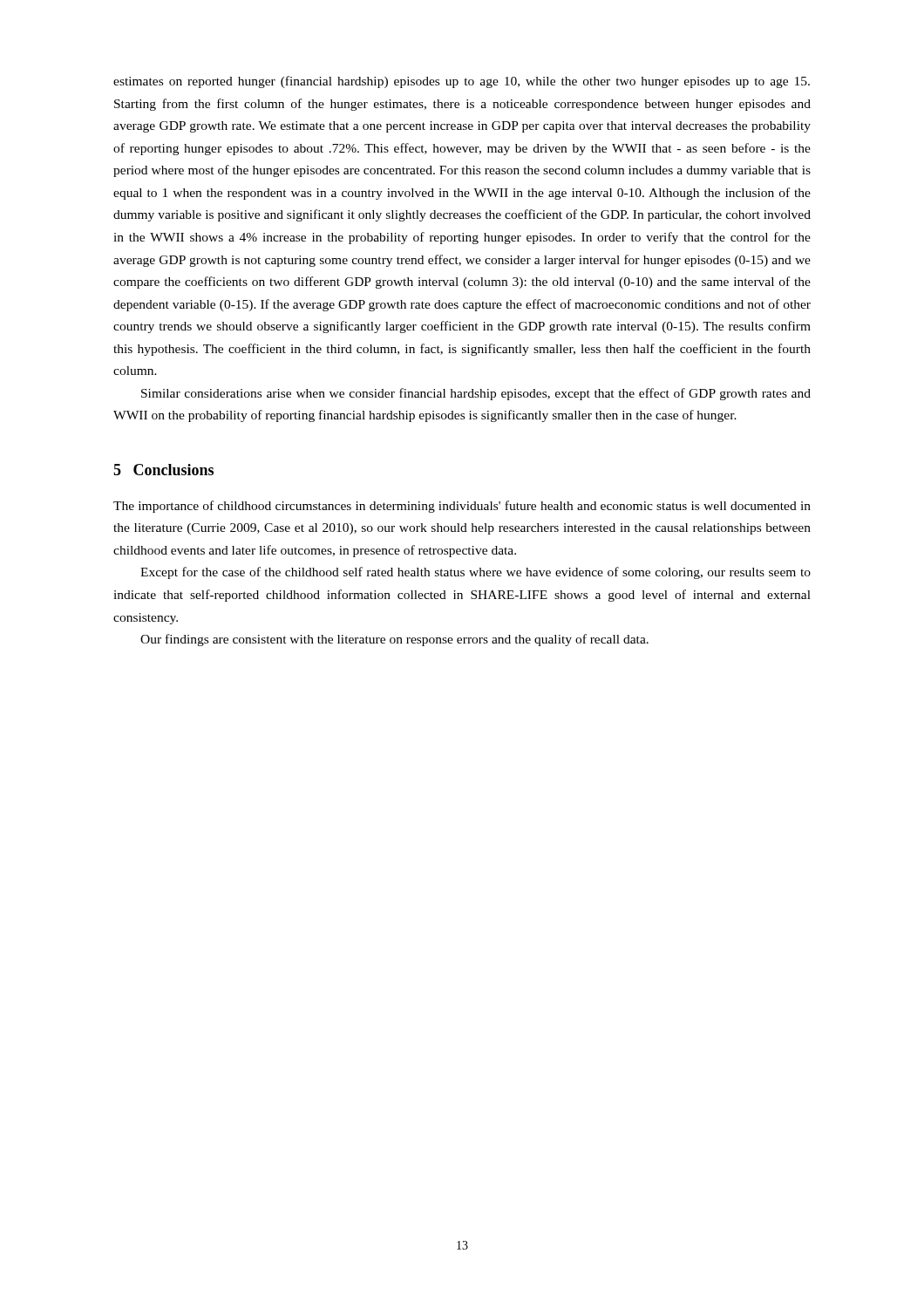The height and width of the screenshot is (1308, 924).
Task: Point to the block beginning "Our findings are"
Action: [x=462, y=639]
